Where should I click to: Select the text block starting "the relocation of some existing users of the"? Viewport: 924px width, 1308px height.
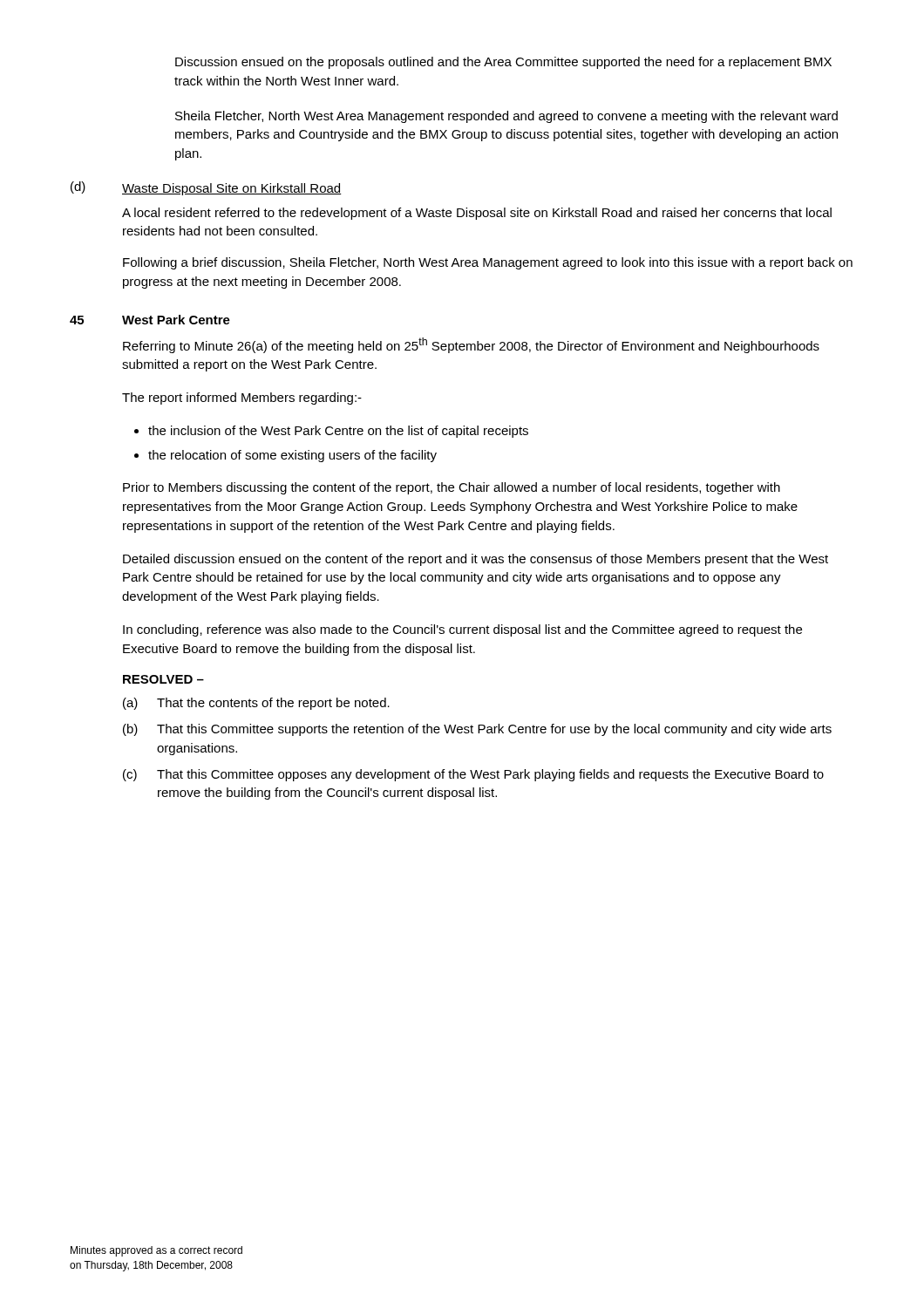(292, 454)
